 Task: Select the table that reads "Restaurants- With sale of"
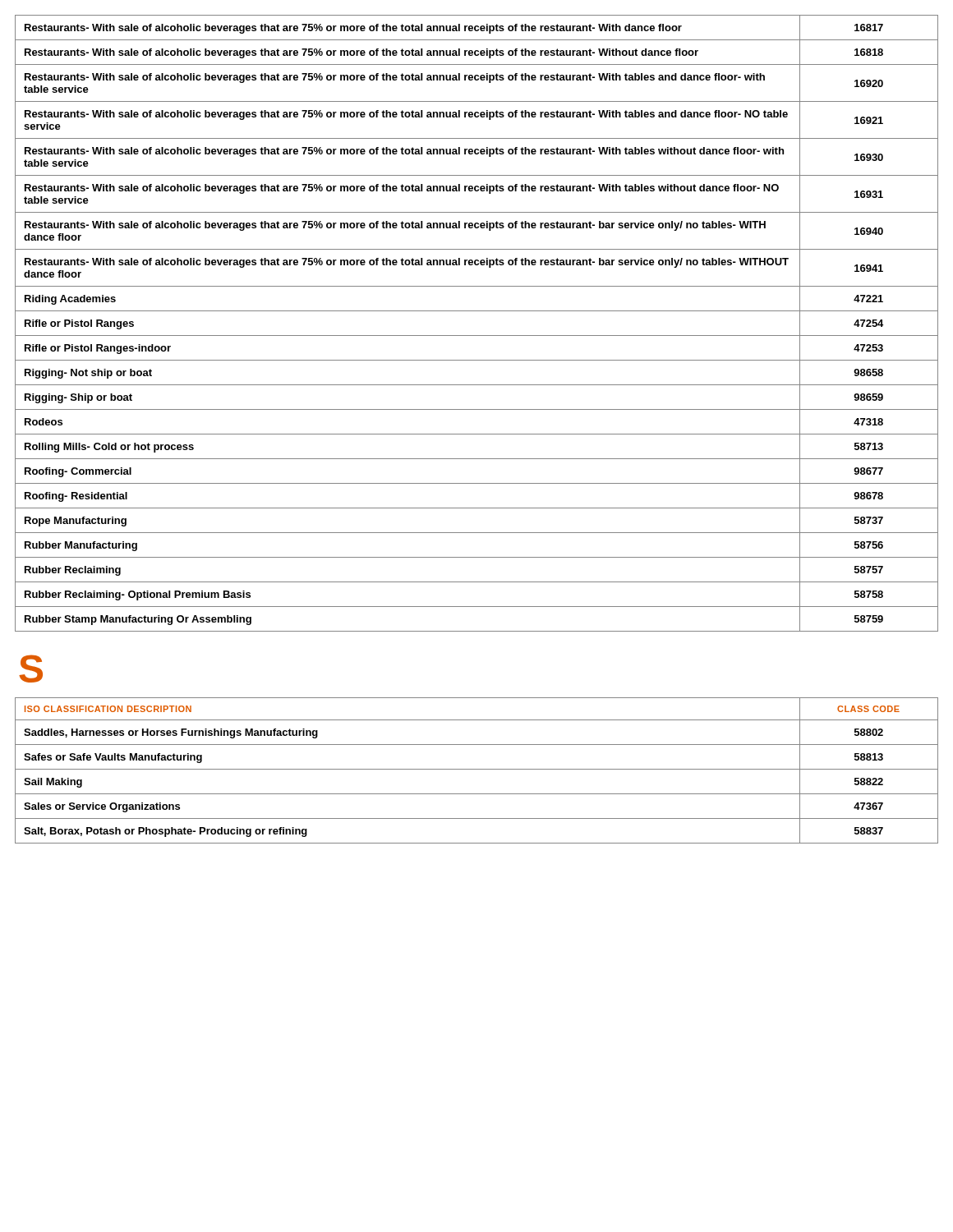pos(476,323)
